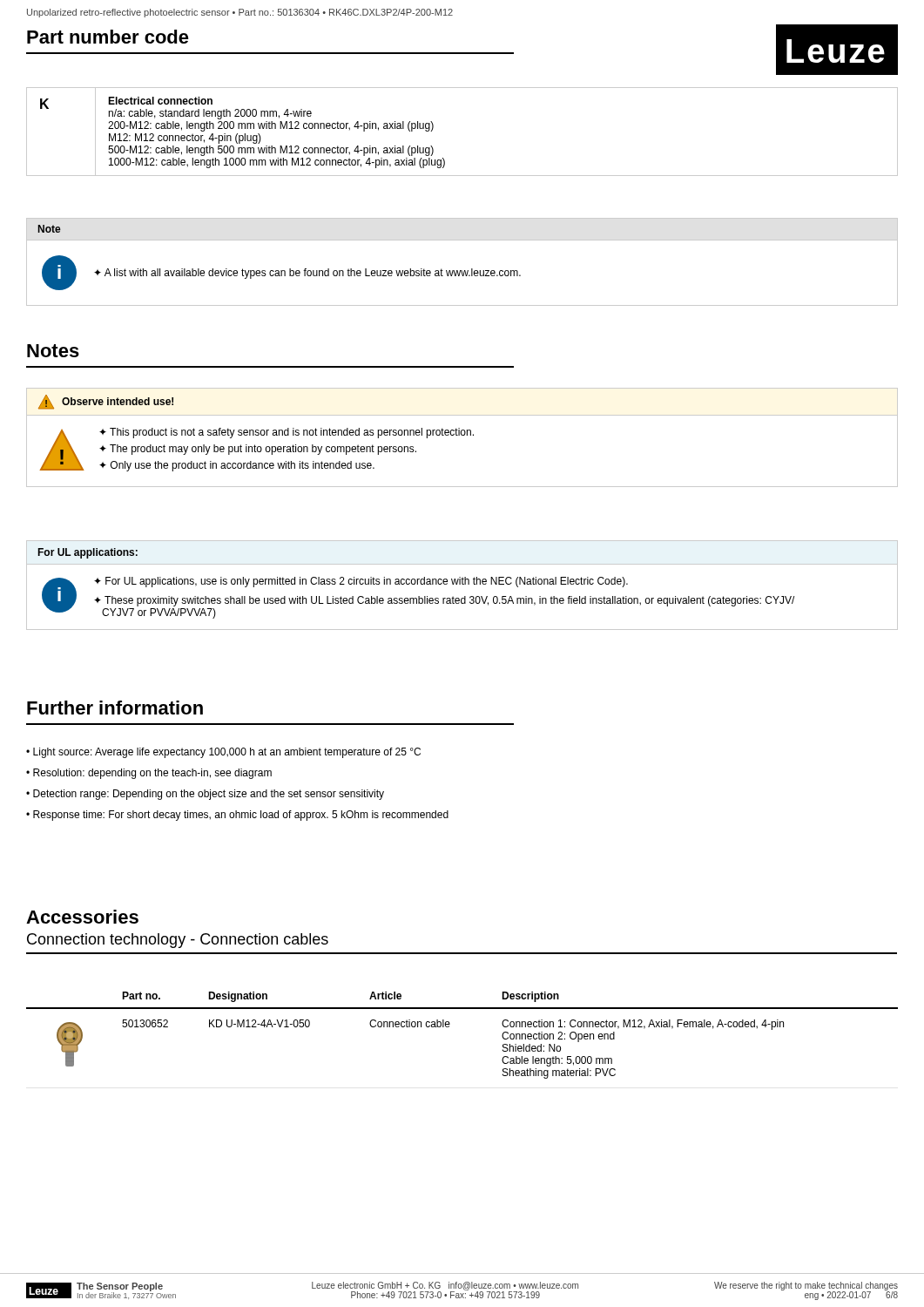Select the table that reads "KD U-M12-4A-V1-050"

(x=462, y=1036)
